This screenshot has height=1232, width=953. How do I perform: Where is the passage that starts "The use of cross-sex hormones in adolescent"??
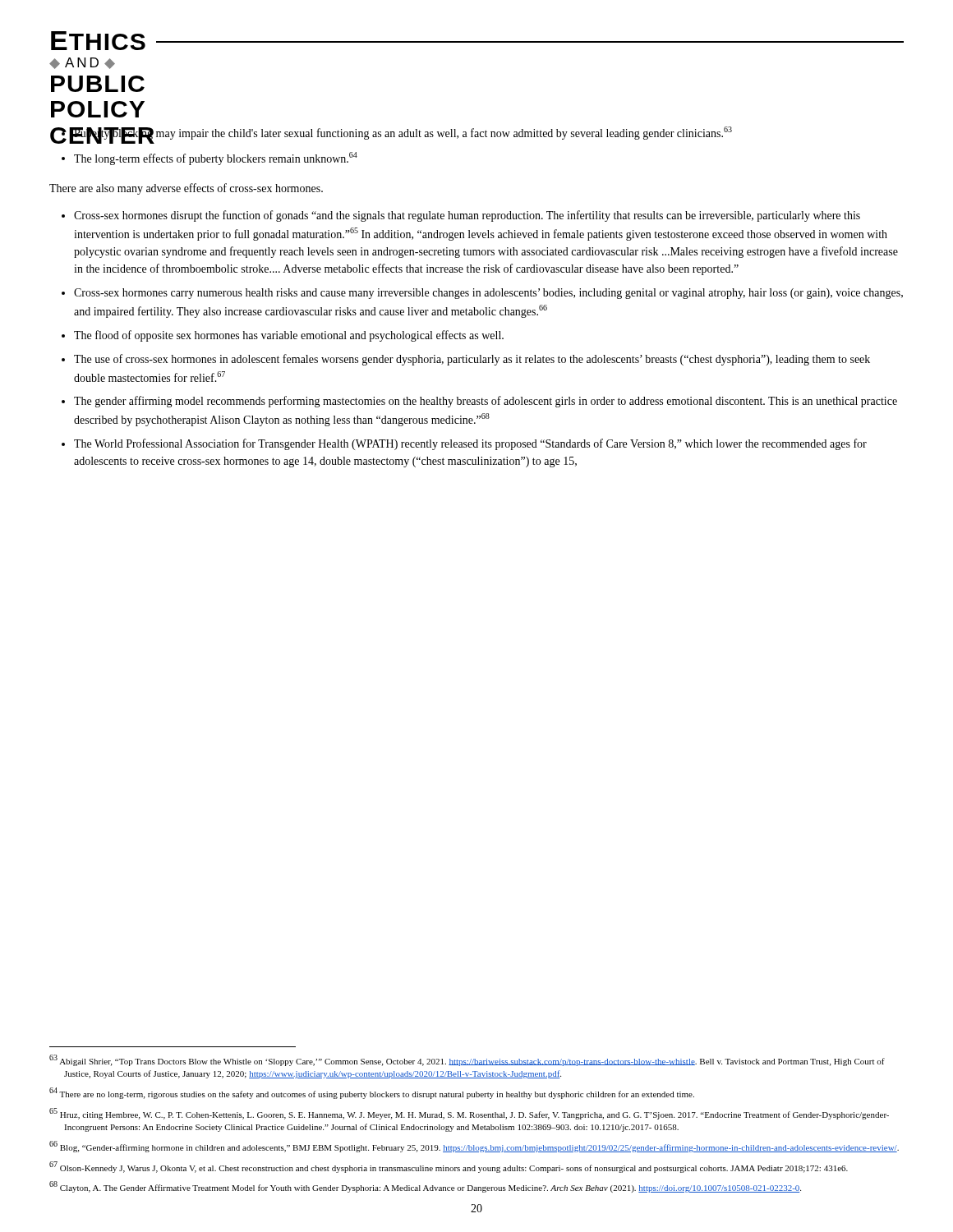(472, 368)
